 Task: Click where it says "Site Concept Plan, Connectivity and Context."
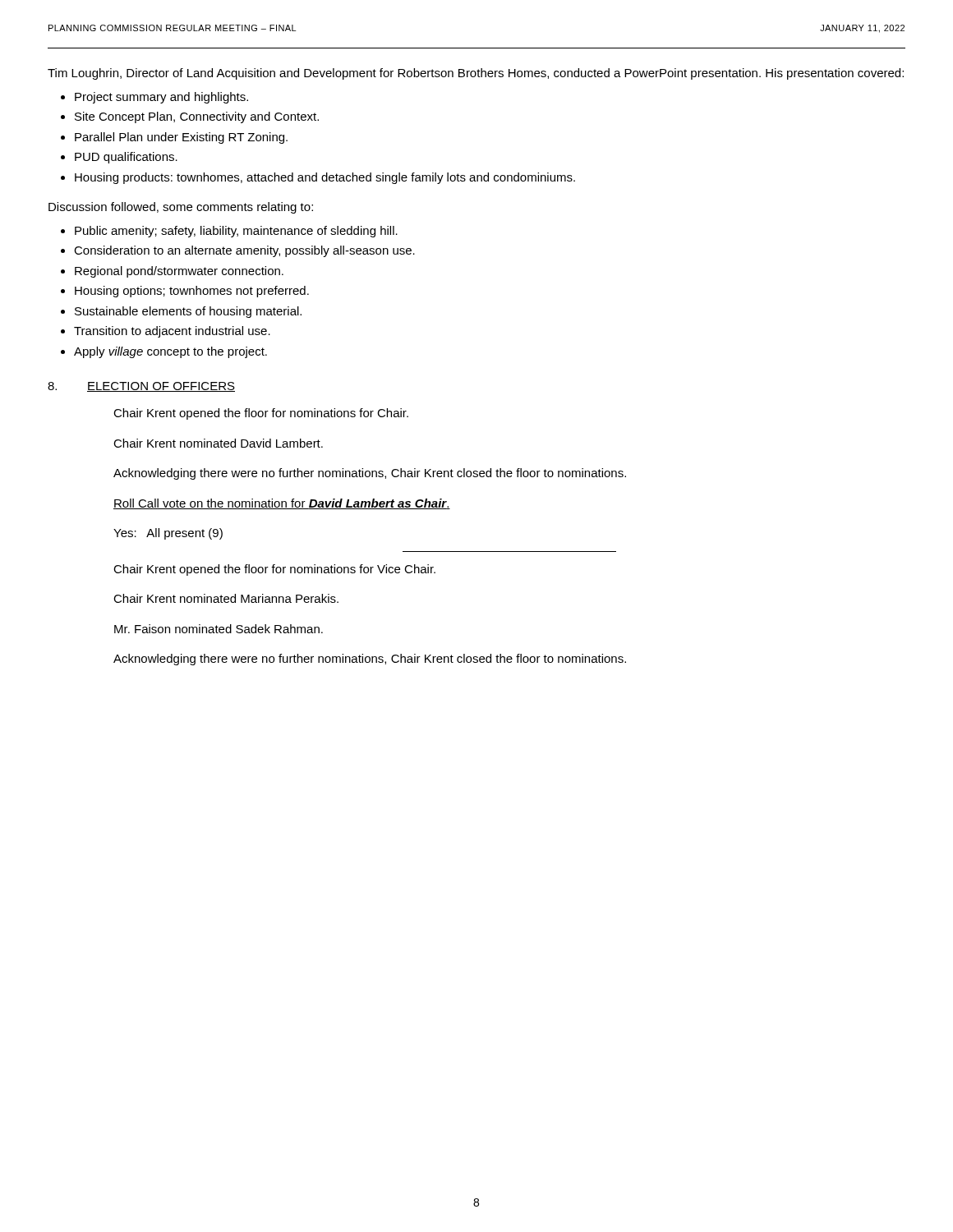tap(197, 116)
